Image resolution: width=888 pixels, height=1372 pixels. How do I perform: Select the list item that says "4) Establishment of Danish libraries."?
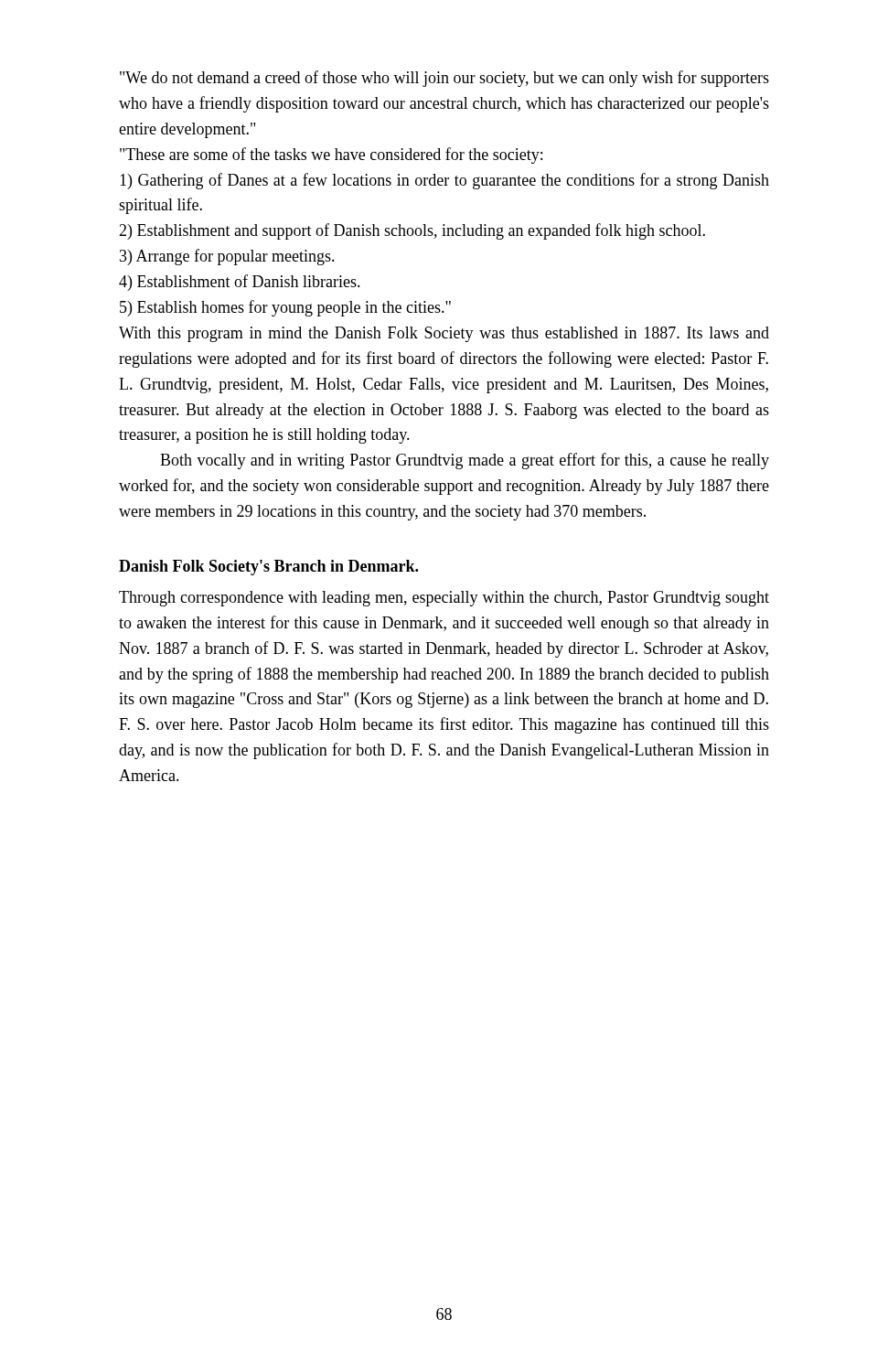click(x=240, y=282)
